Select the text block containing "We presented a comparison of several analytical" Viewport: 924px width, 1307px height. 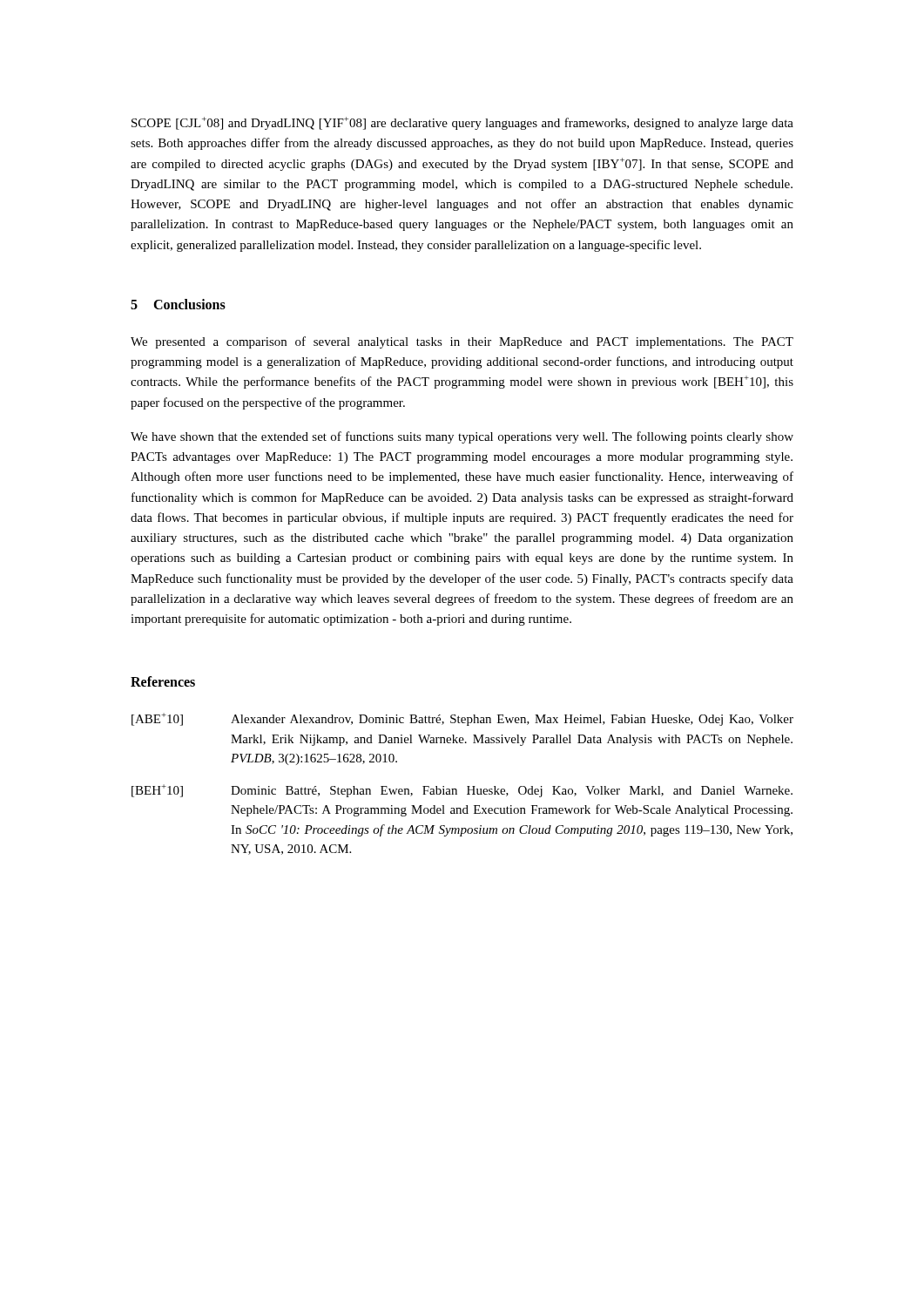pyautogui.click(x=462, y=372)
